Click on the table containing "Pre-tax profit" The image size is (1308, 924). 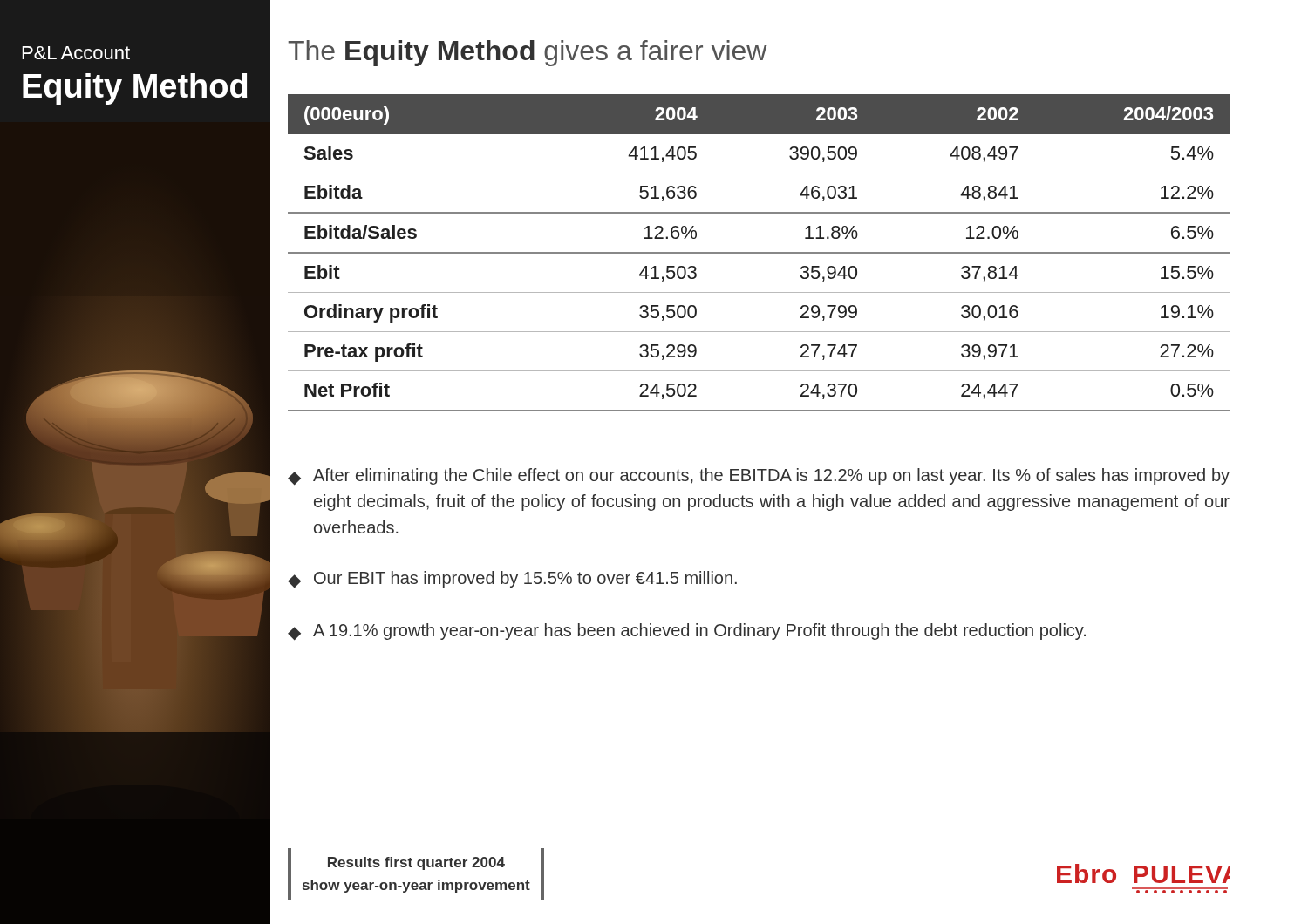(759, 253)
